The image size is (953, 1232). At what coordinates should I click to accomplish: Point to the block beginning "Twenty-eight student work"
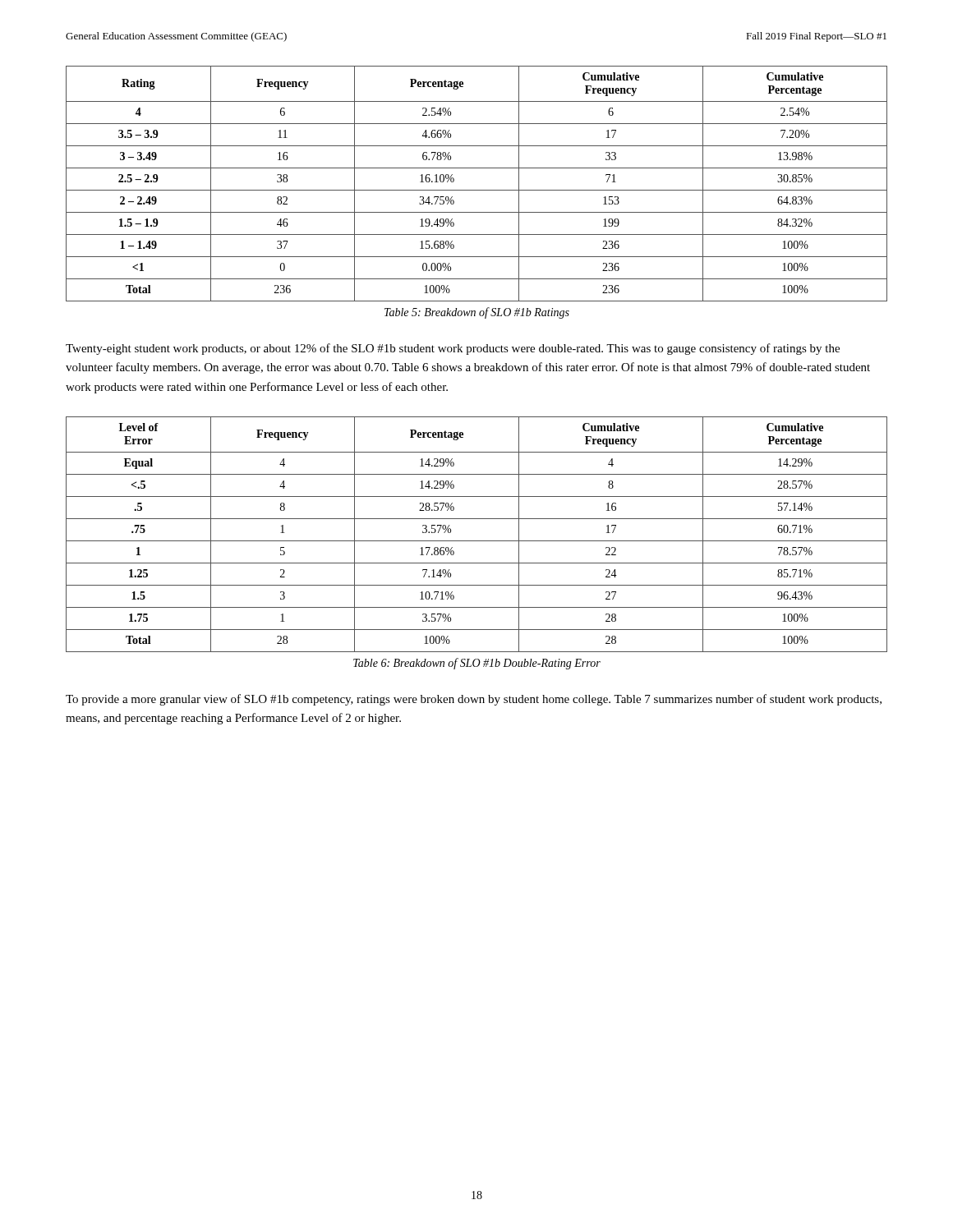pyautogui.click(x=468, y=367)
